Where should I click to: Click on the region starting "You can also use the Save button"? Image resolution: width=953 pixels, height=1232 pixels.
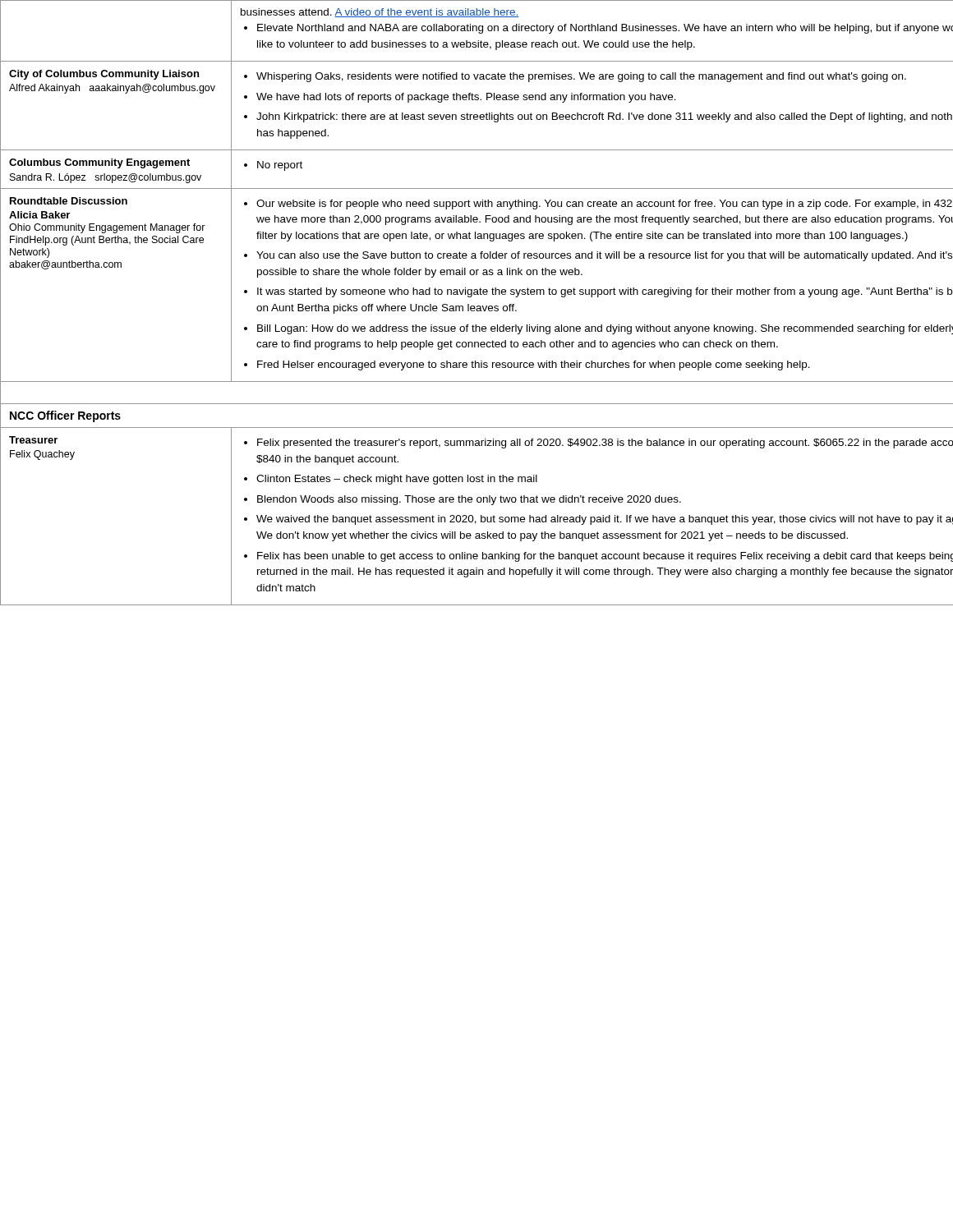coord(605,263)
